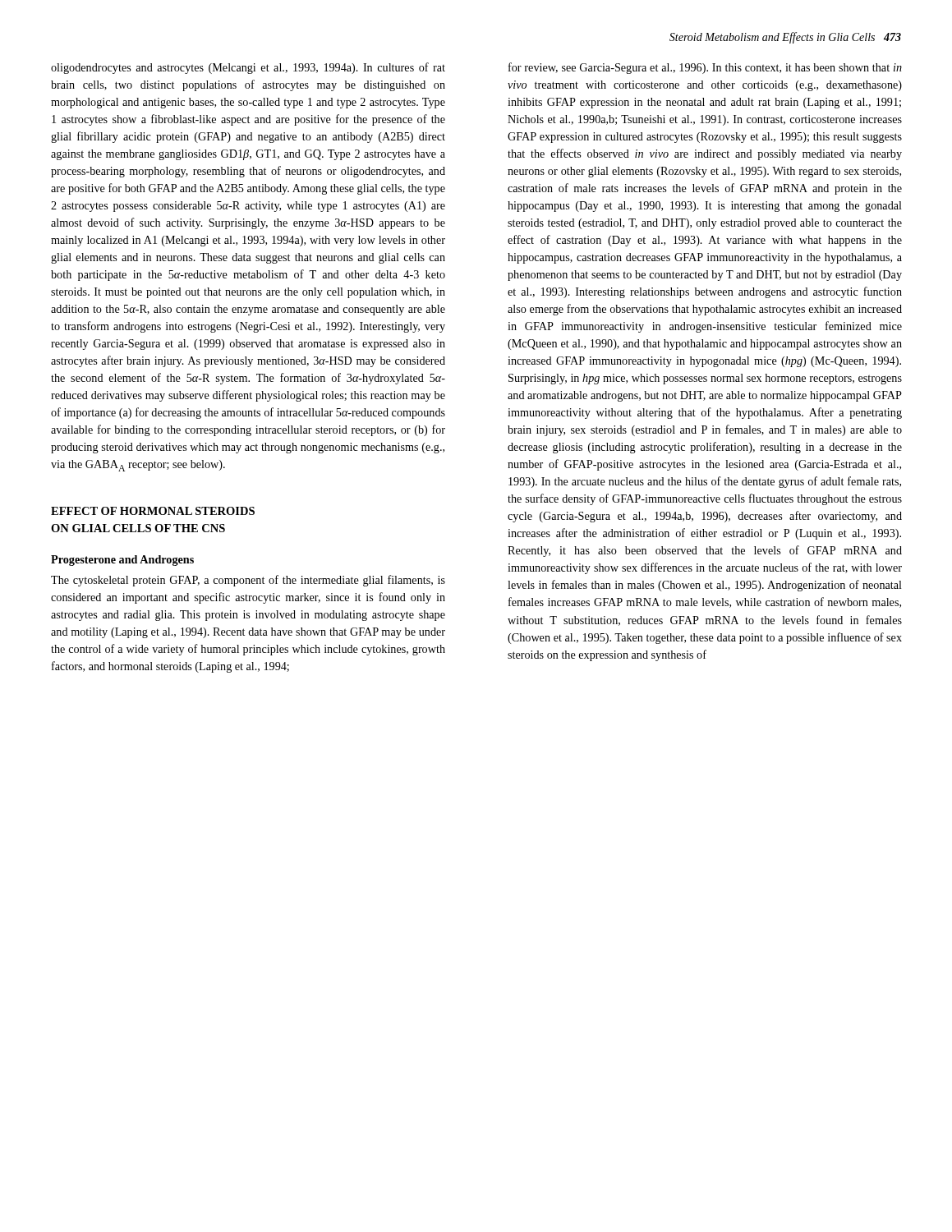Select the section header that says "Progesterone and Androgens"

[x=122, y=559]
